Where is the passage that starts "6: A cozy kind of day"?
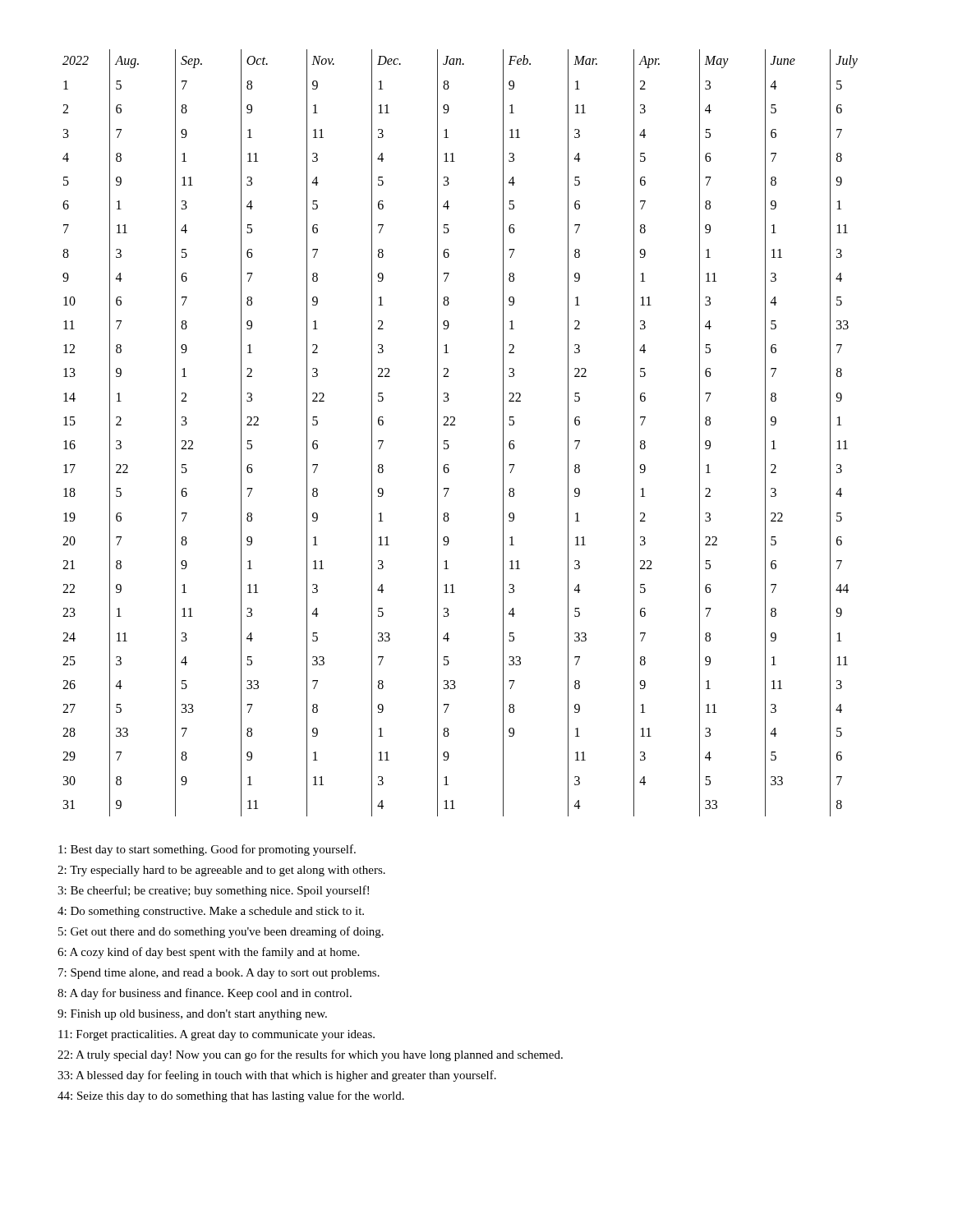The width and height of the screenshot is (953, 1232). (209, 952)
